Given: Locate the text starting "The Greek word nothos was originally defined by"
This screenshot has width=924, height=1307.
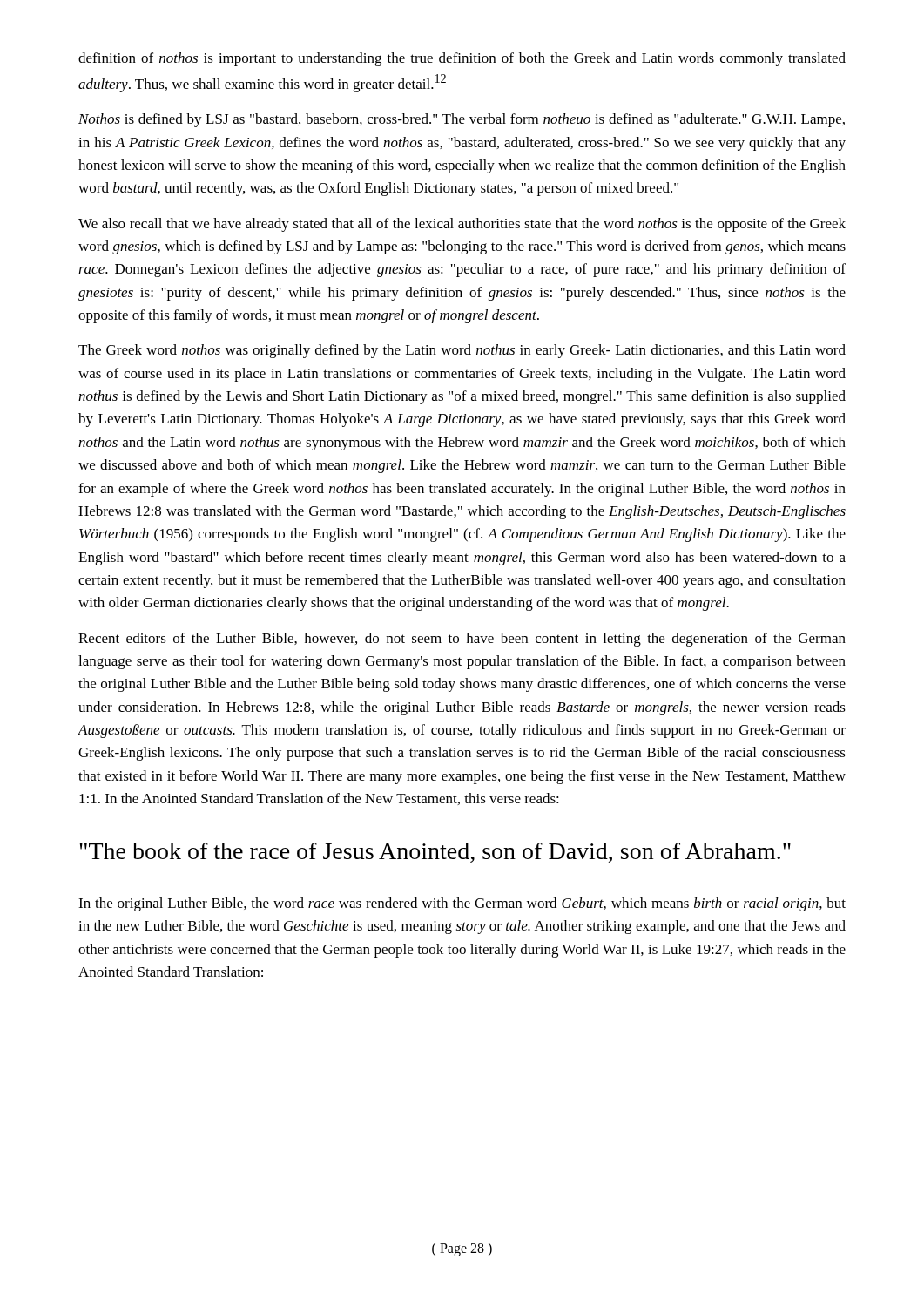Looking at the screenshot, I should point(462,477).
